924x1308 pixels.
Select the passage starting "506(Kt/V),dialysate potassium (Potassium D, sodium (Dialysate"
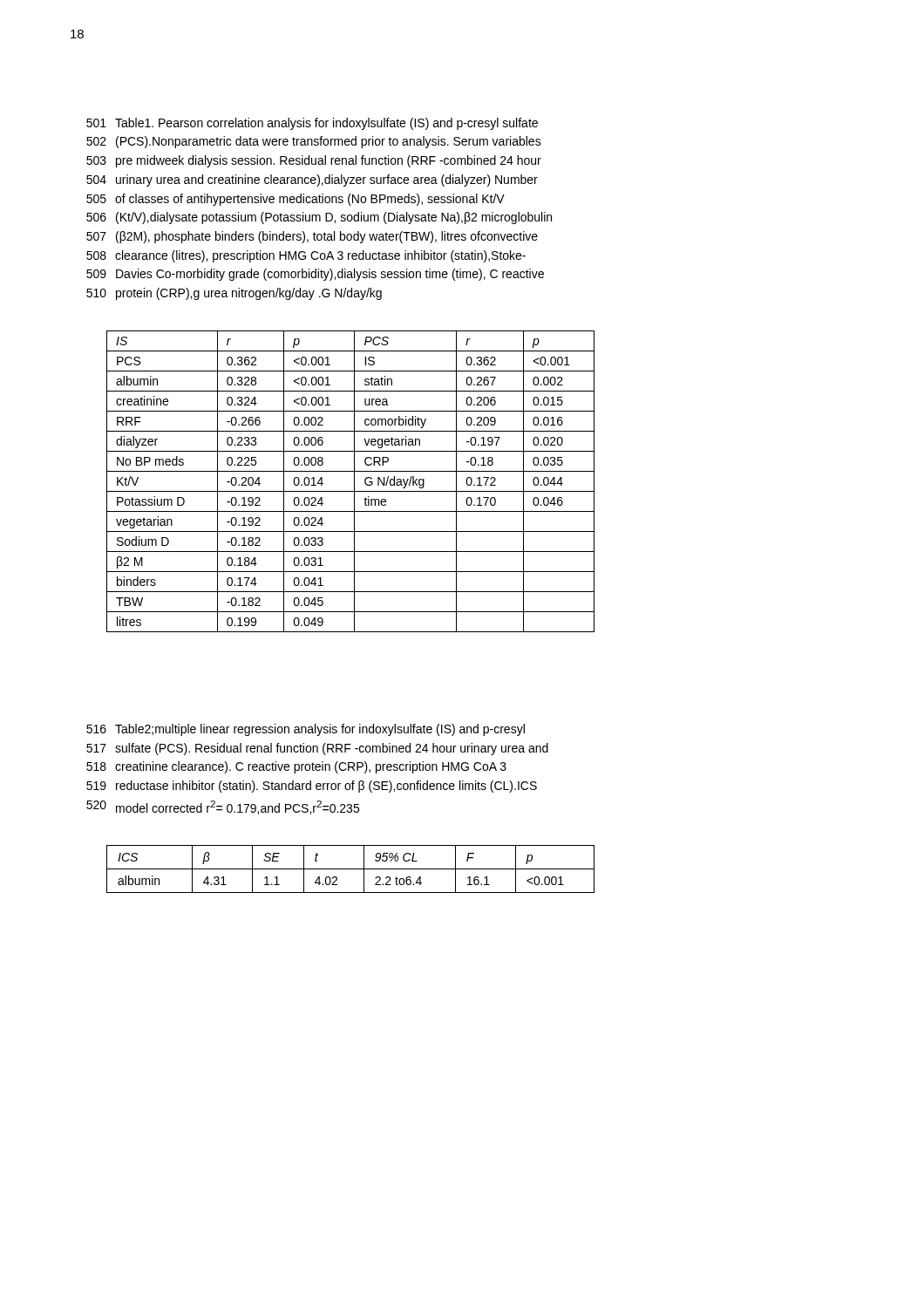[x=471, y=218]
